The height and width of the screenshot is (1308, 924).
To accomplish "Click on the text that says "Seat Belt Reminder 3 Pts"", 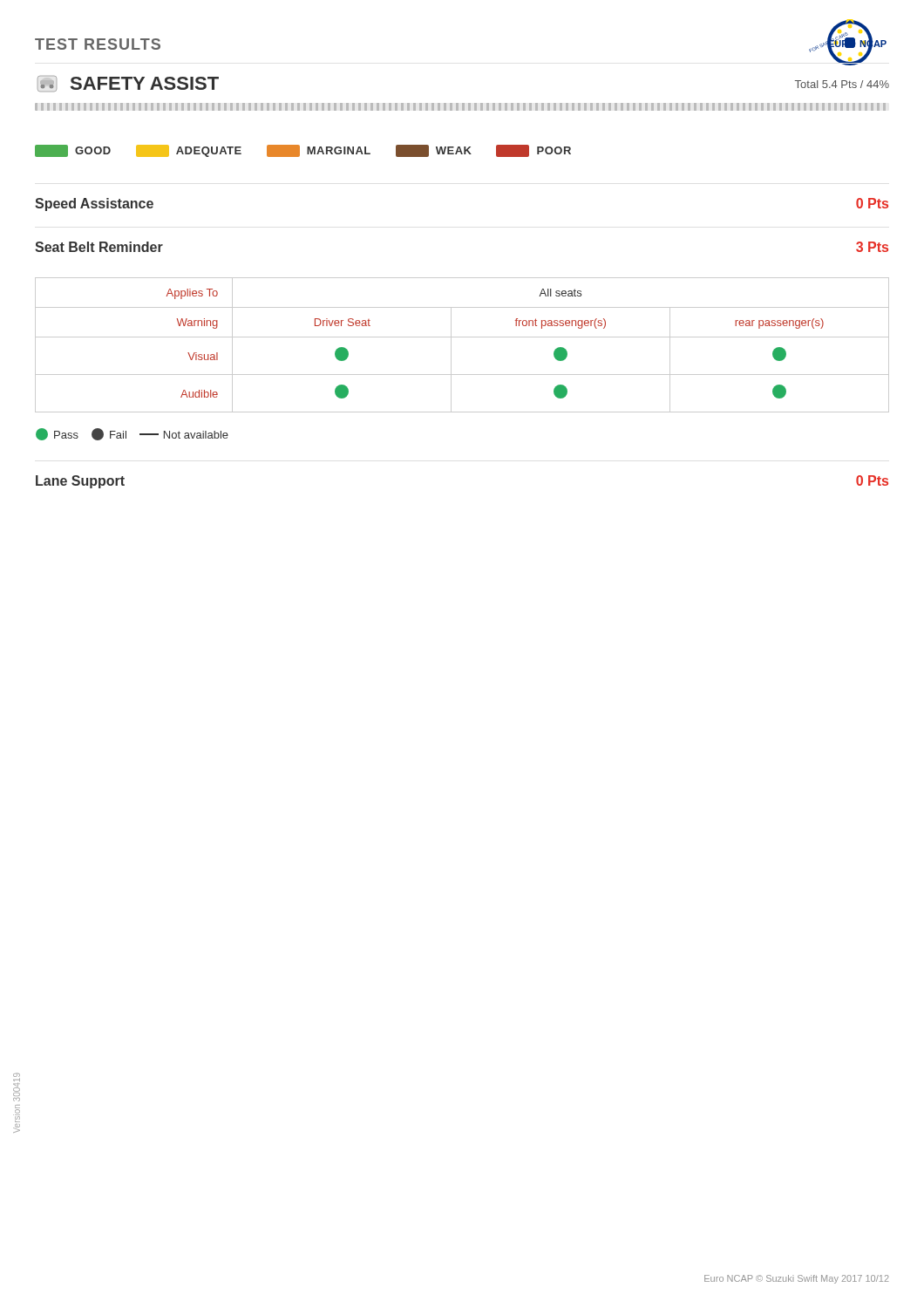I will pos(103,247).
